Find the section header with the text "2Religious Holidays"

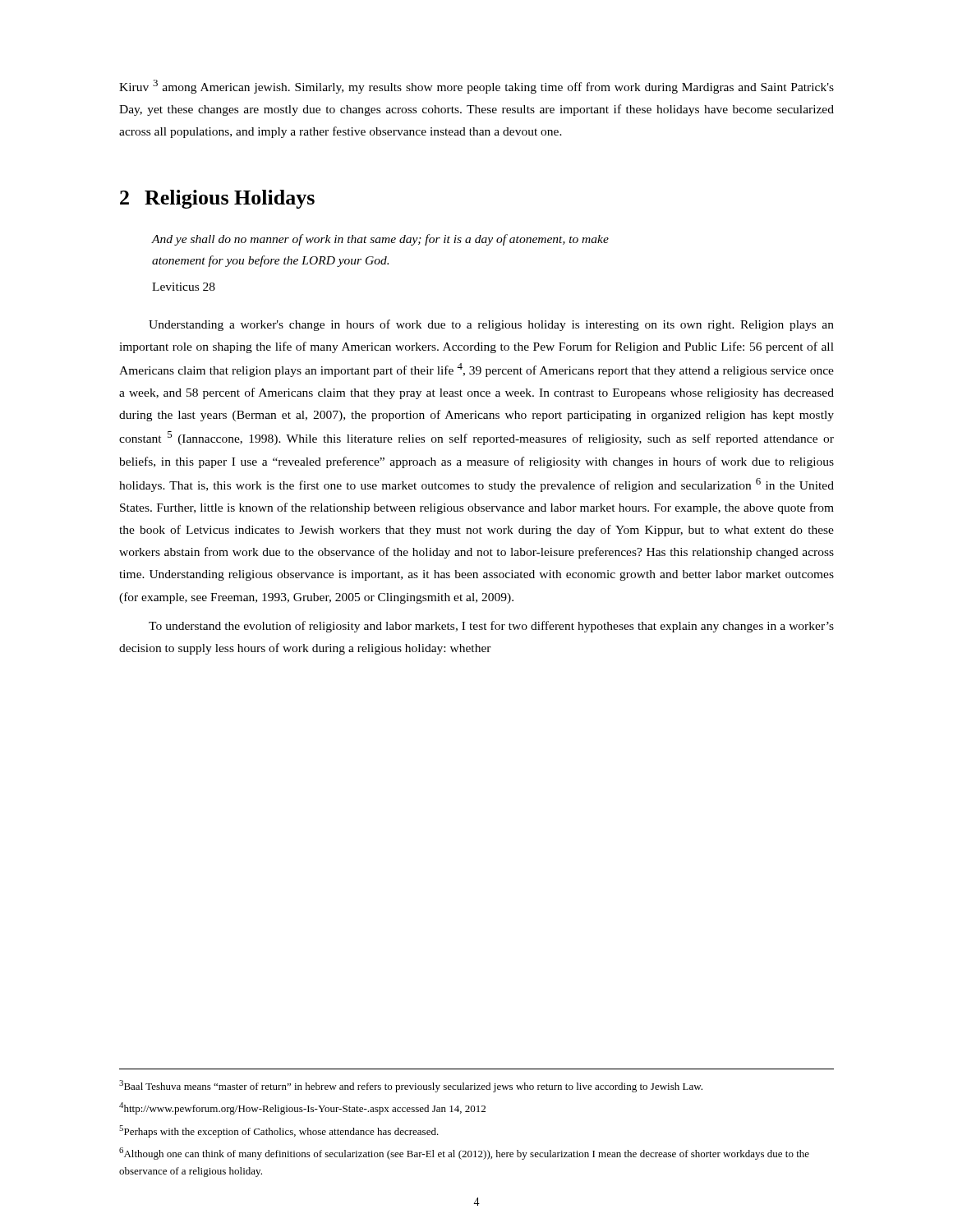pyautogui.click(x=217, y=197)
